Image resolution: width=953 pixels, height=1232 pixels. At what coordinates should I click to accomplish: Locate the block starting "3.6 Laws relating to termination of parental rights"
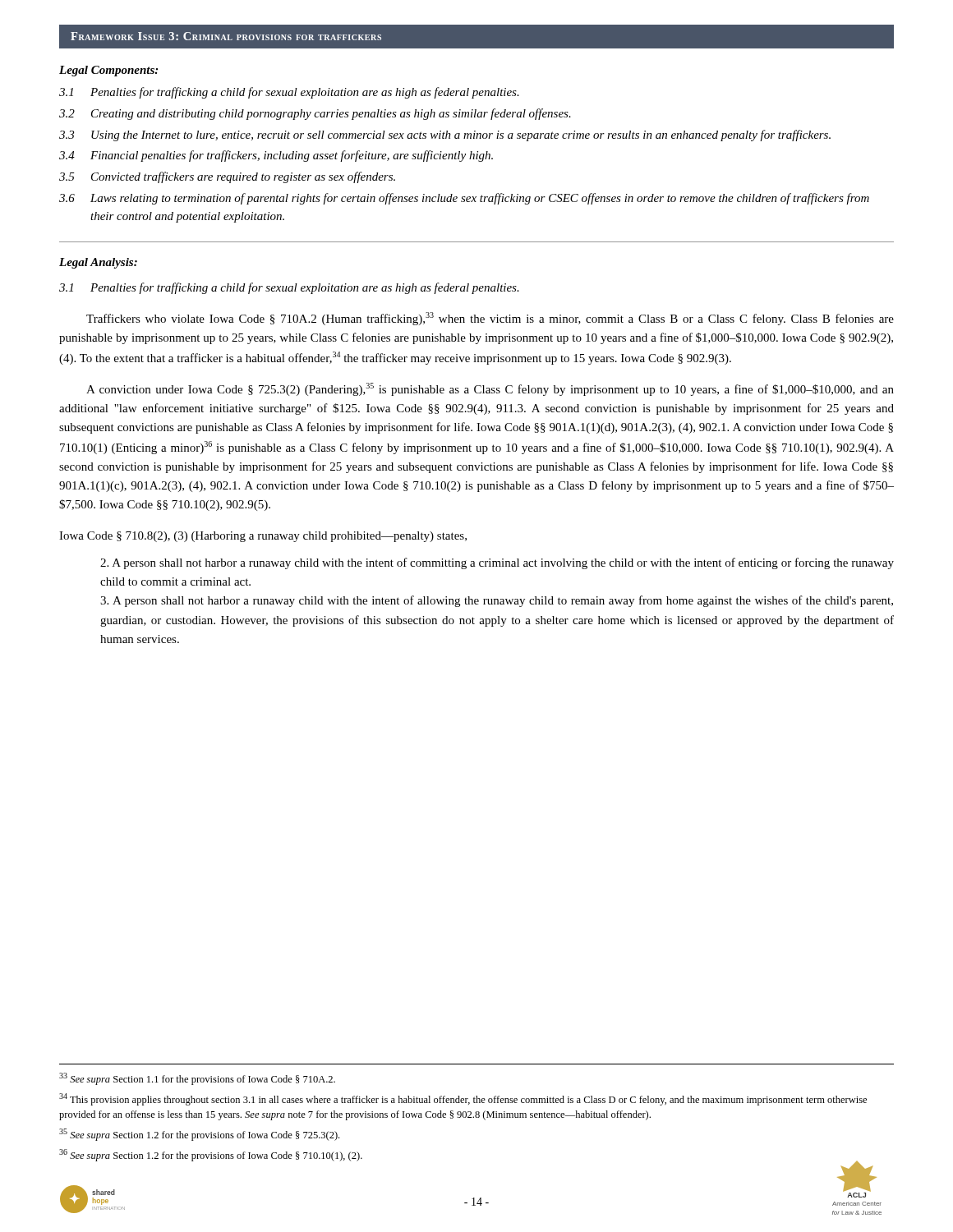476,207
